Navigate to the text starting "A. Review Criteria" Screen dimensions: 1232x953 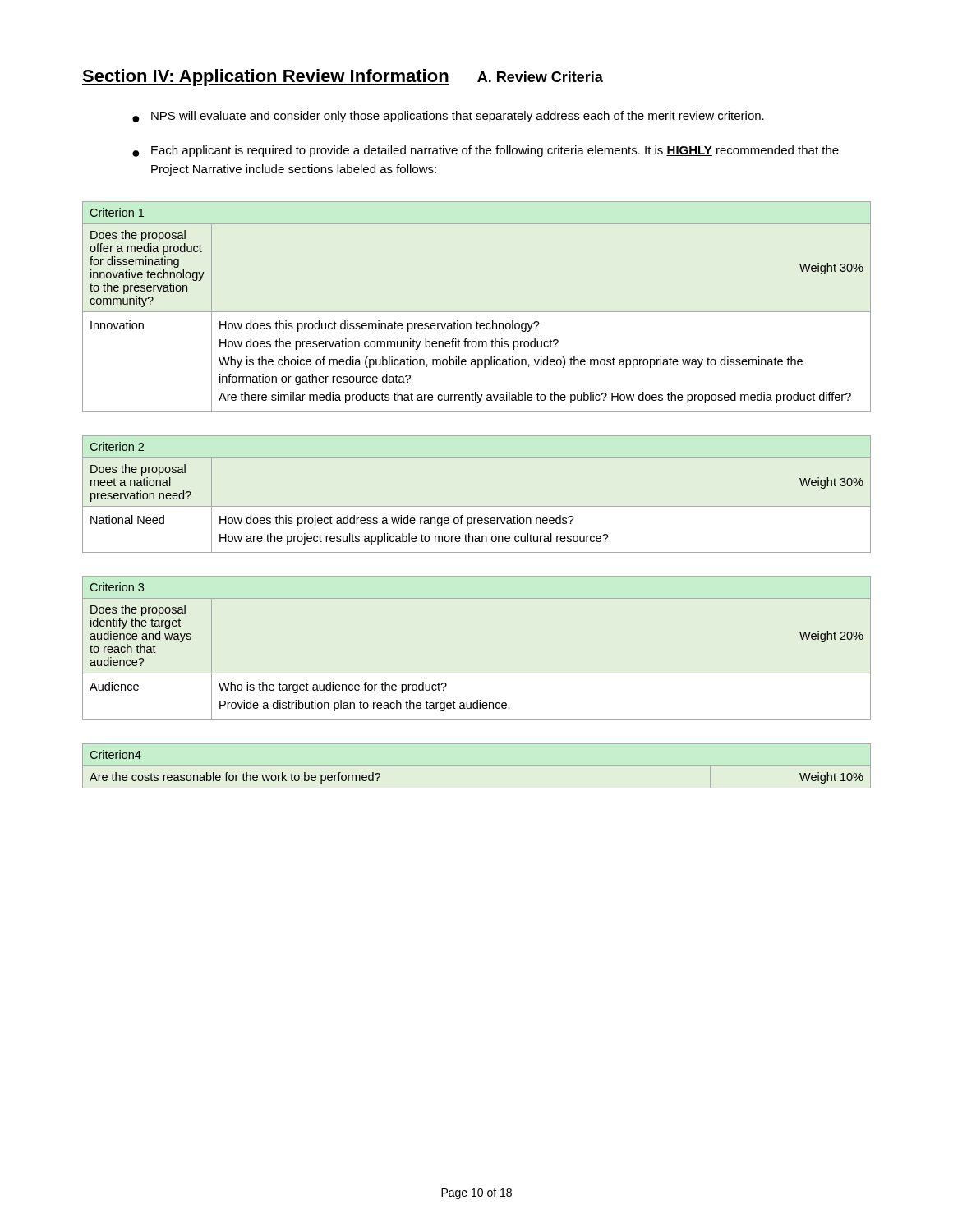[x=540, y=78]
